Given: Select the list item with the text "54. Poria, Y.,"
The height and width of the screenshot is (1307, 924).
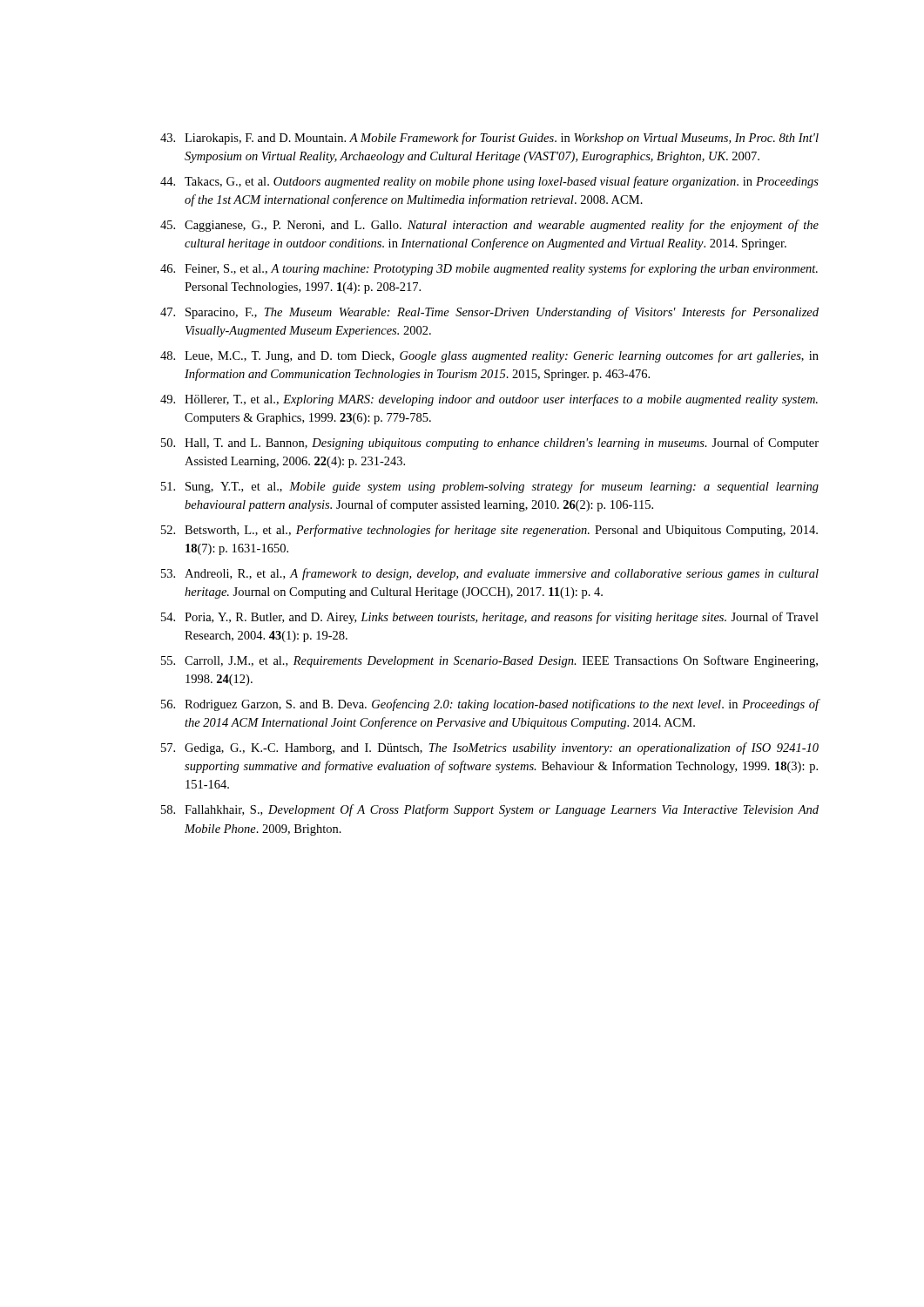Looking at the screenshot, I should 479,627.
